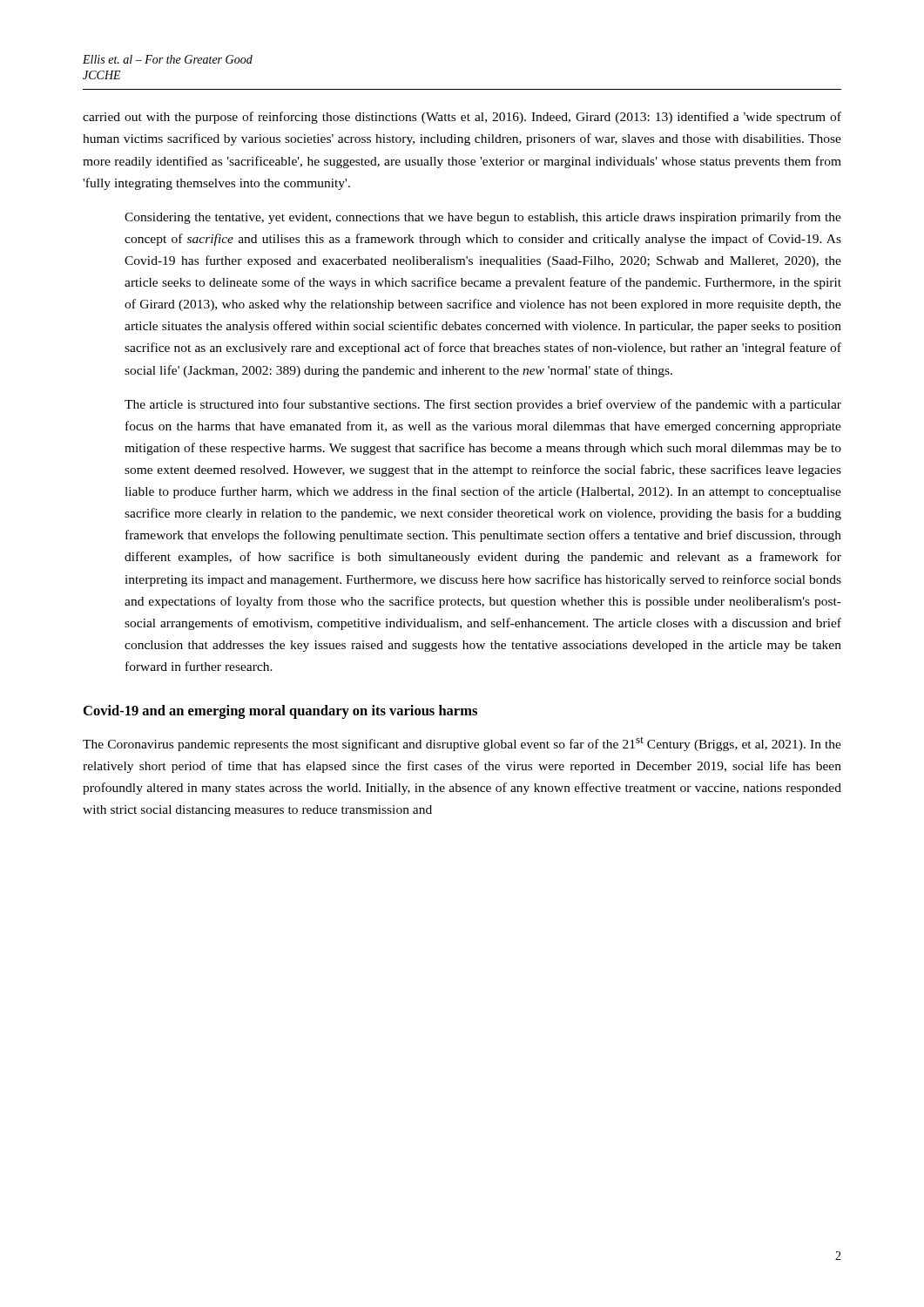Screen dimensions: 1307x924
Task: Where is the passage that starts "Considering the tentative, yet evident, connections"?
Action: [483, 293]
